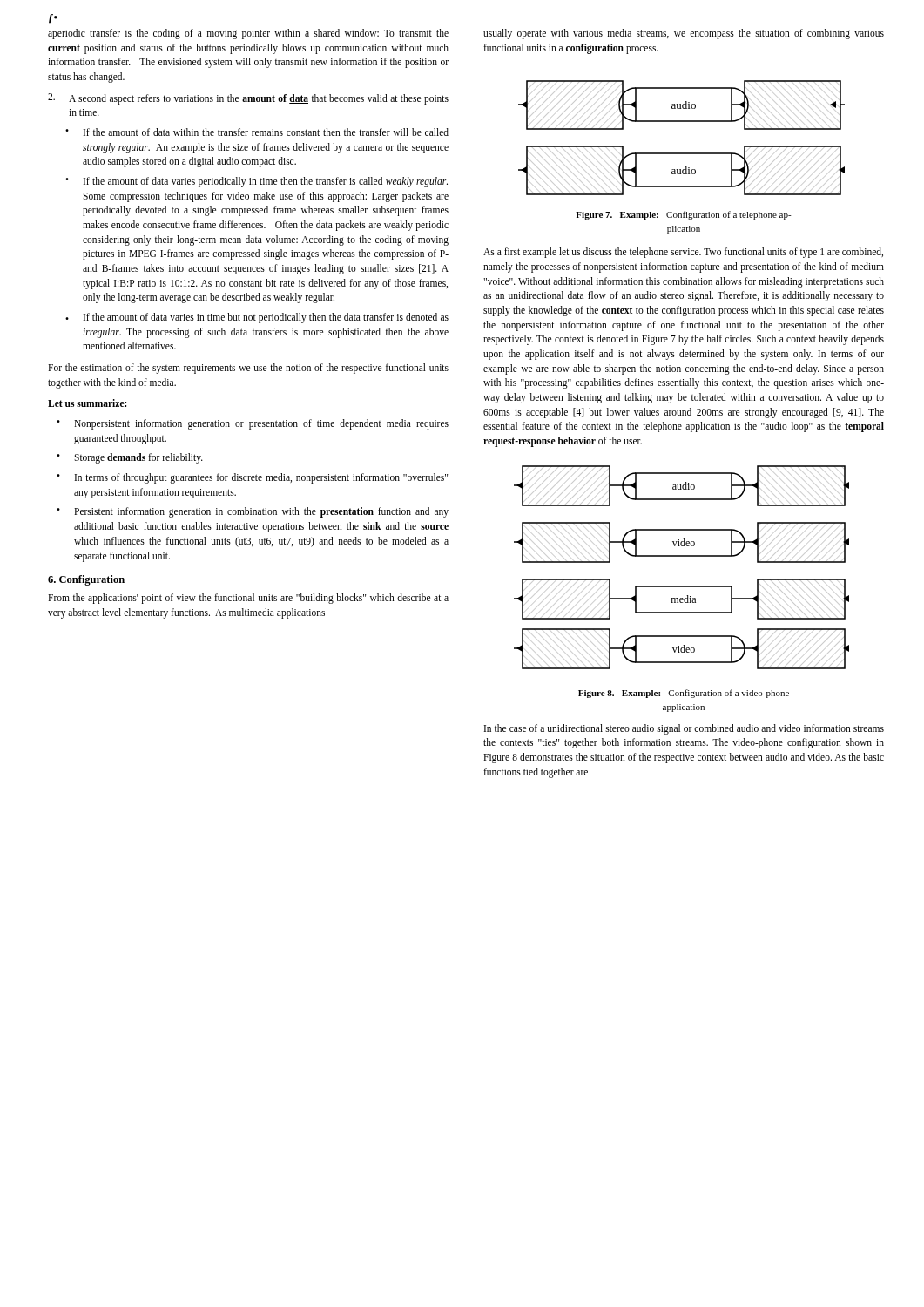Locate the passage starting "6. Configuration"
924x1307 pixels.
(x=86, y=580)
